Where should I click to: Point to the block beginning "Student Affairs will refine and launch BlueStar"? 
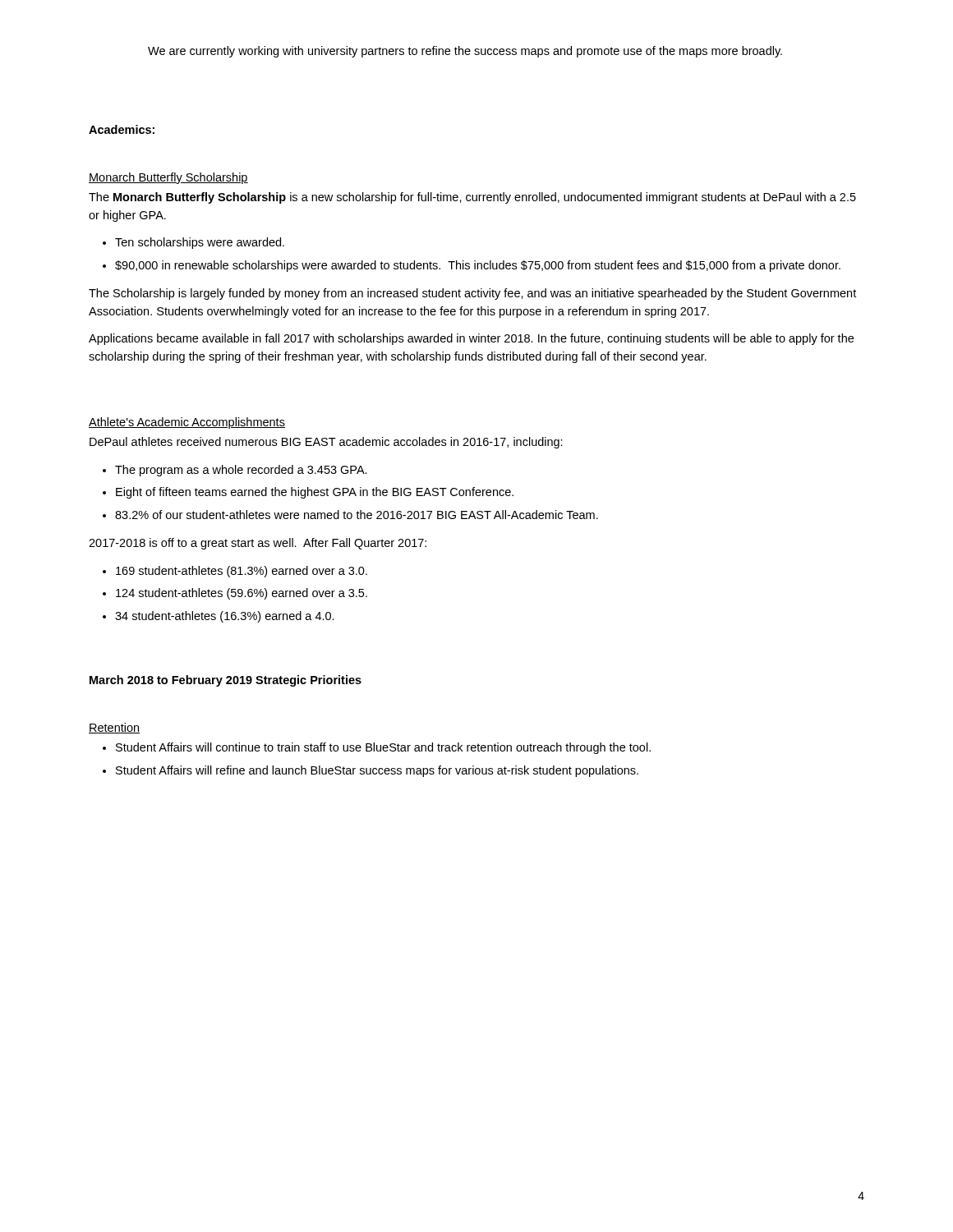tap(377, 770)
